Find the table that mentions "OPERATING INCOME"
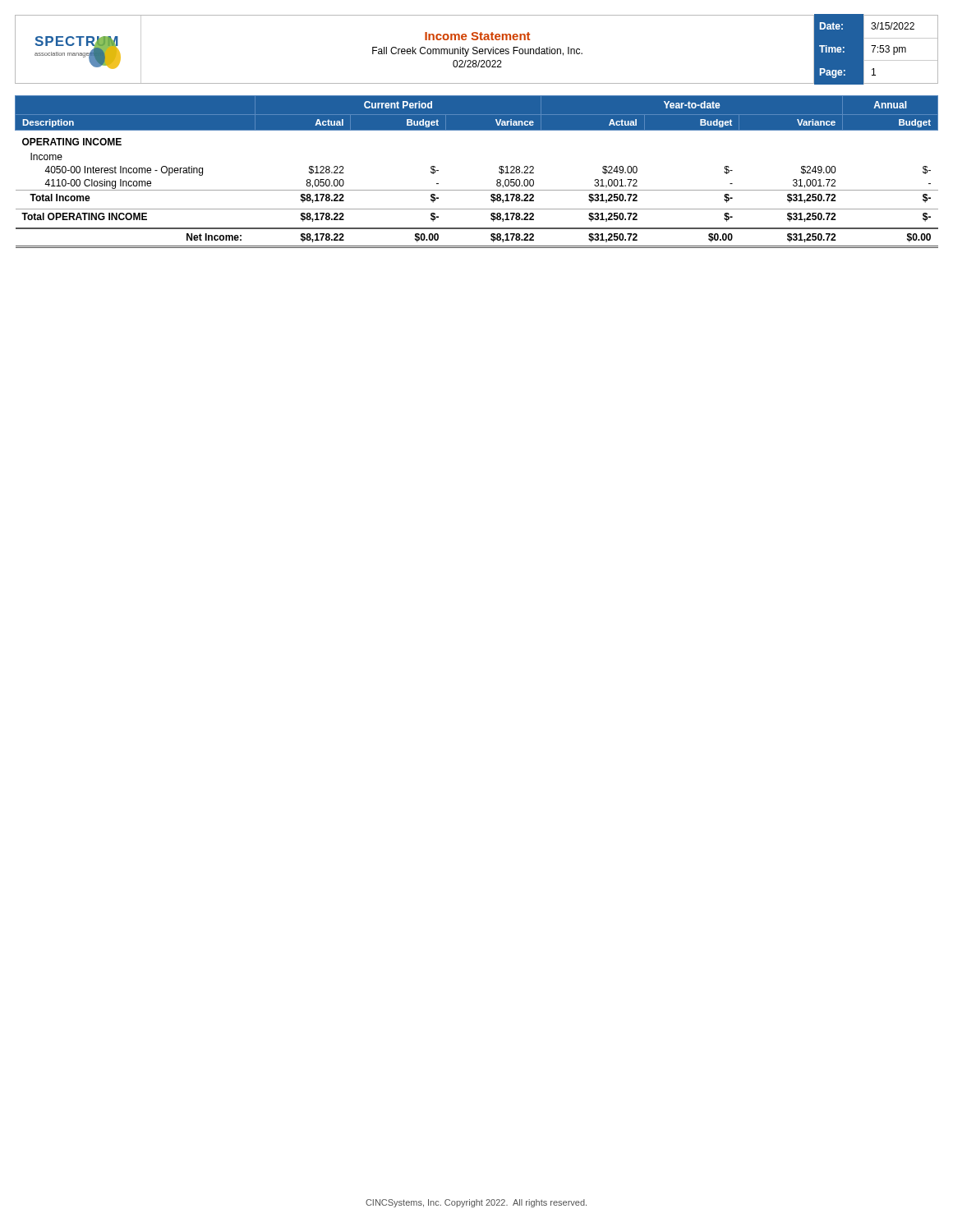This screenshot has height=1232, width=953. [476, 172]
